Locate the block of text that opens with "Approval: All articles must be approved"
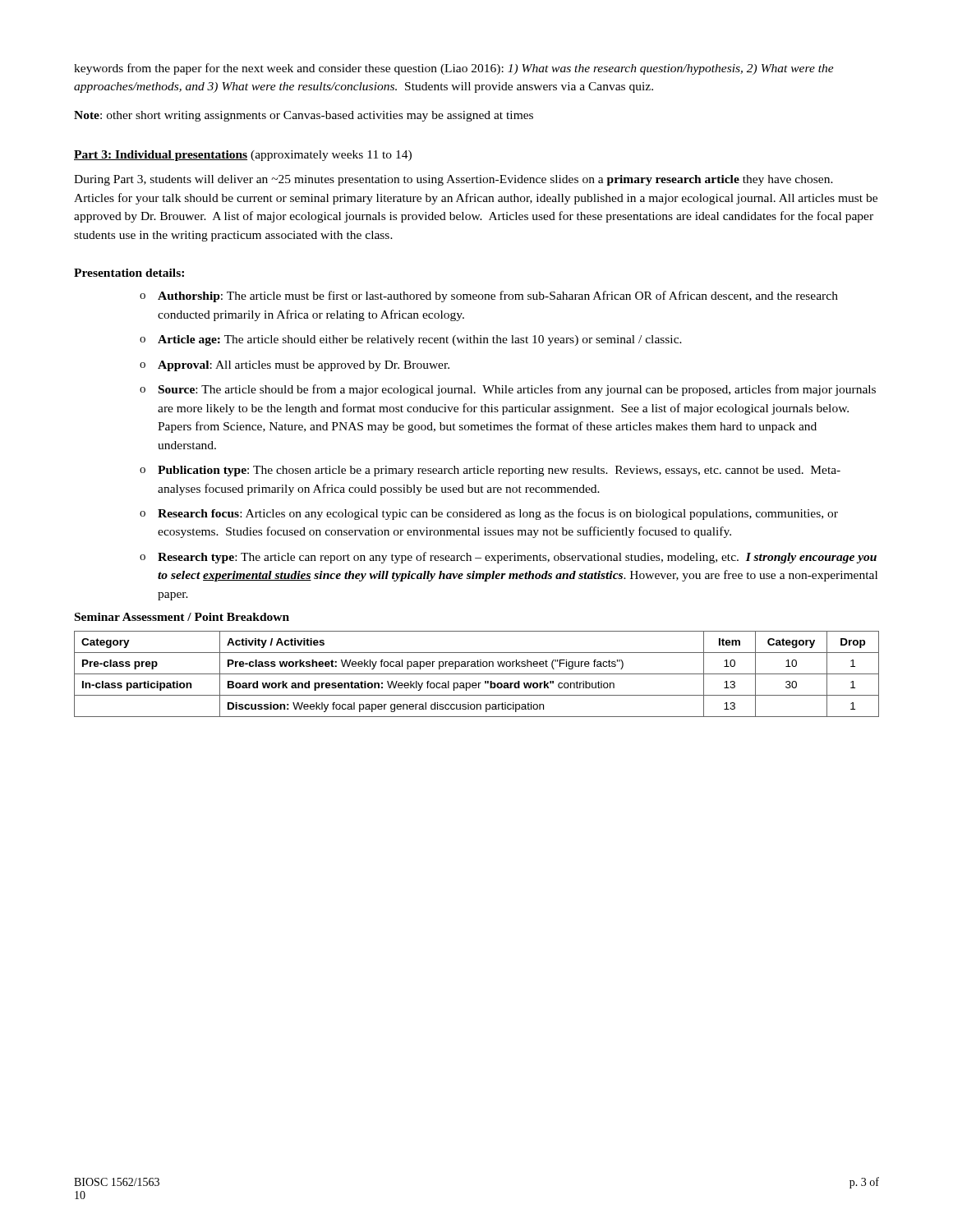 [304, 364]
